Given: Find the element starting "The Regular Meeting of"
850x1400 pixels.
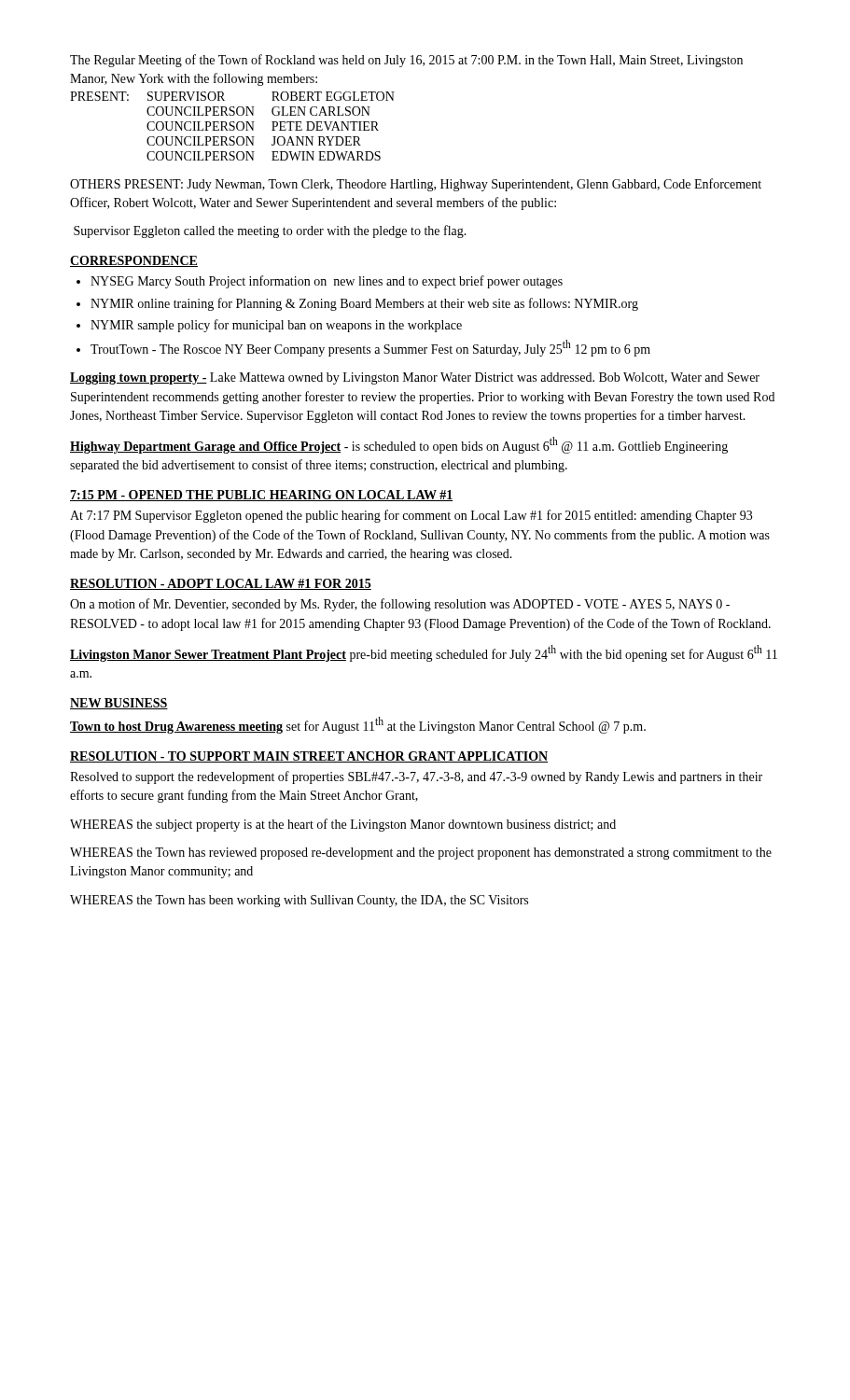Looking at the screenshot, I should (407, 70).
